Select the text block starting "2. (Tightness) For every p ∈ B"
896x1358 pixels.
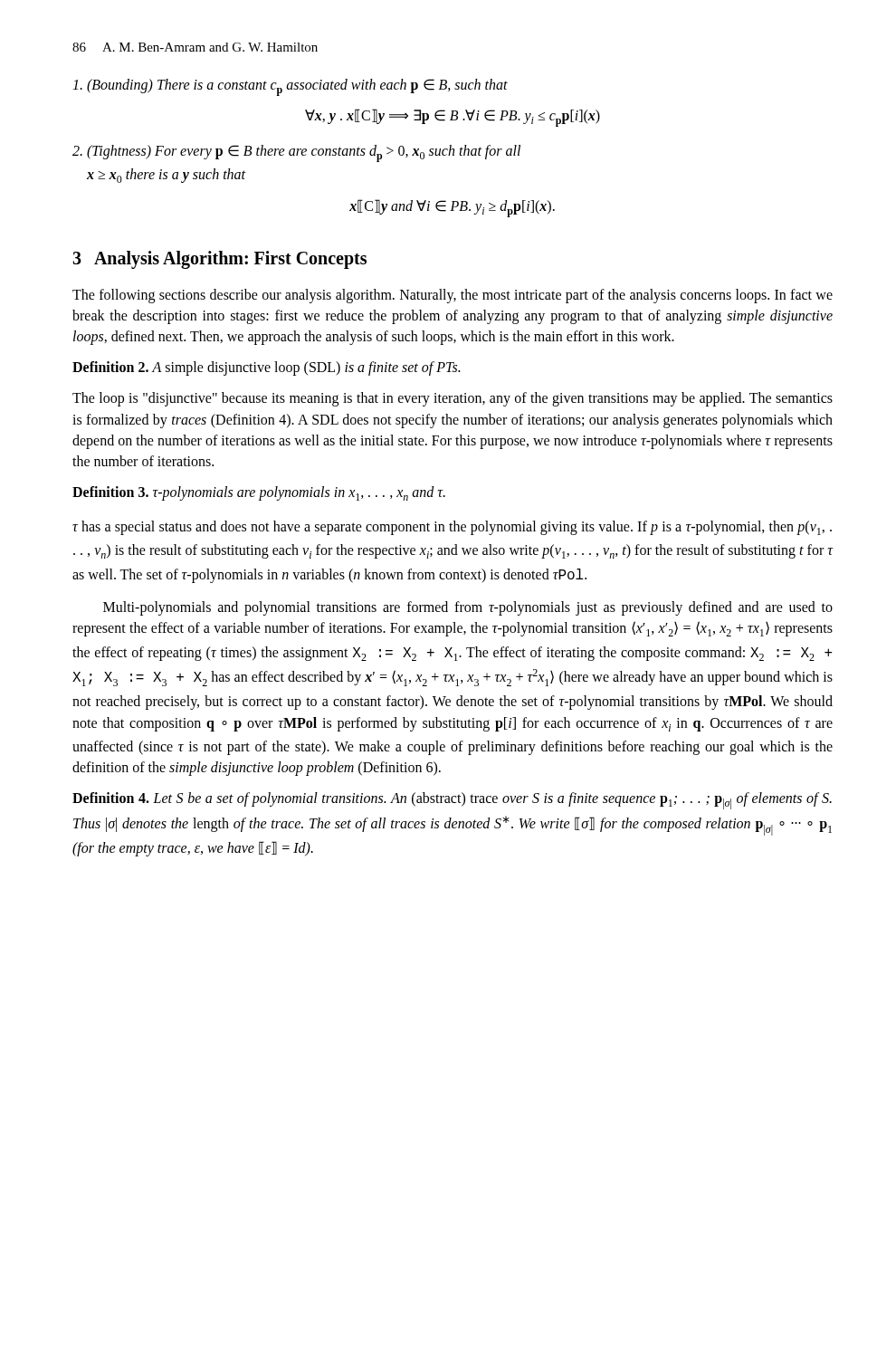(296, 153)
